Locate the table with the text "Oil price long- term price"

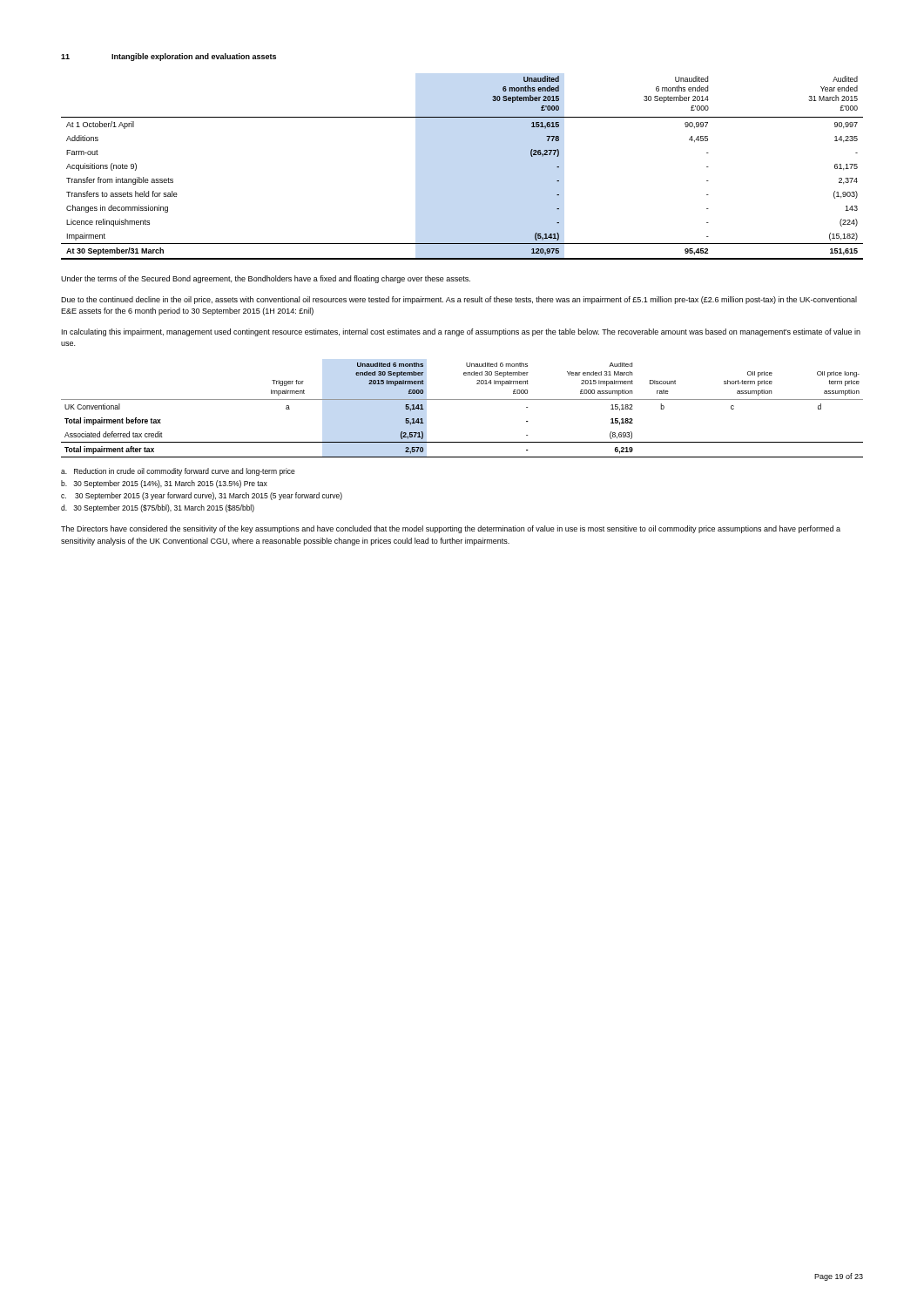pos(462,408)
